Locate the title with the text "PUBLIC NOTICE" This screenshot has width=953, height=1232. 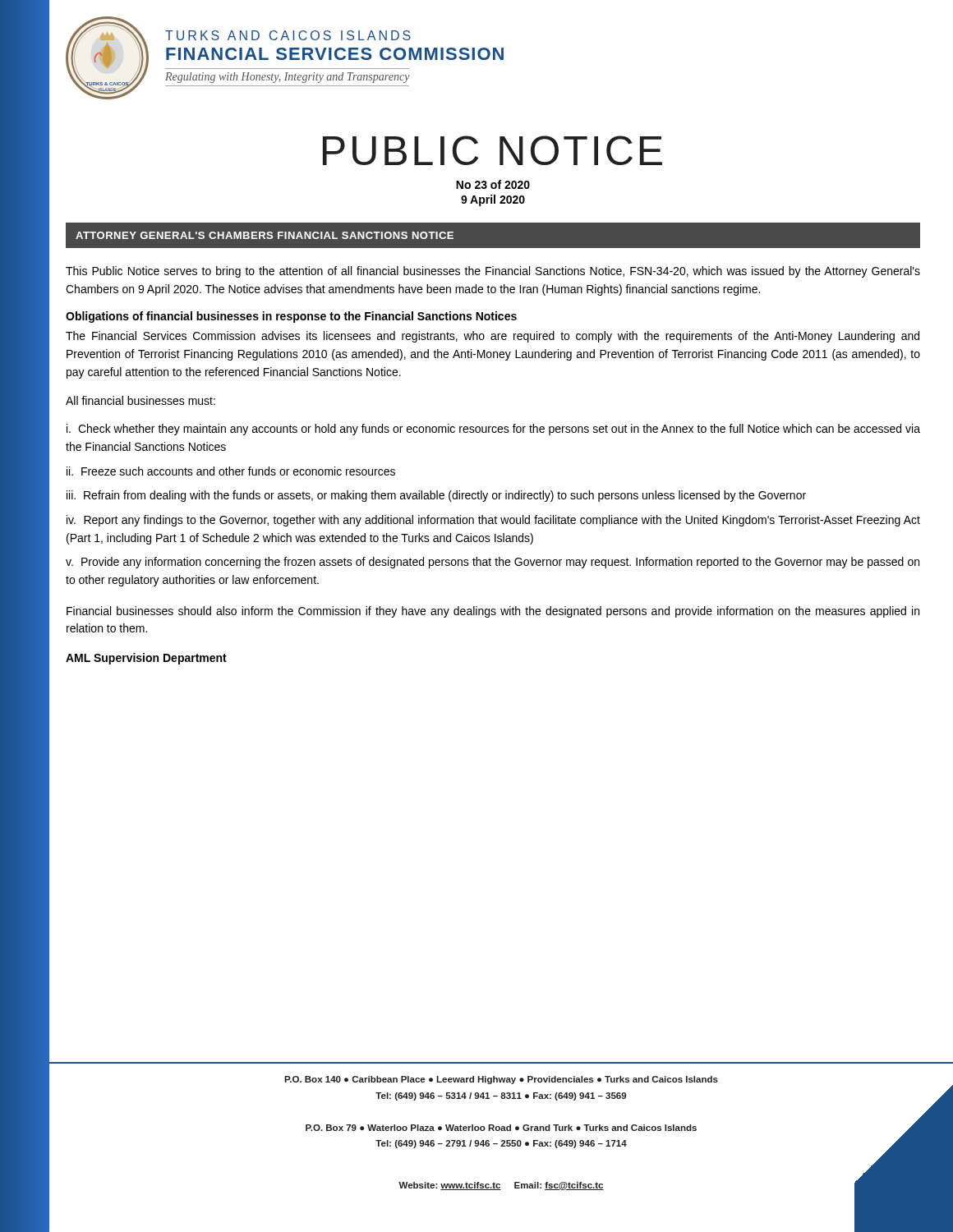(x=493, y=151)
